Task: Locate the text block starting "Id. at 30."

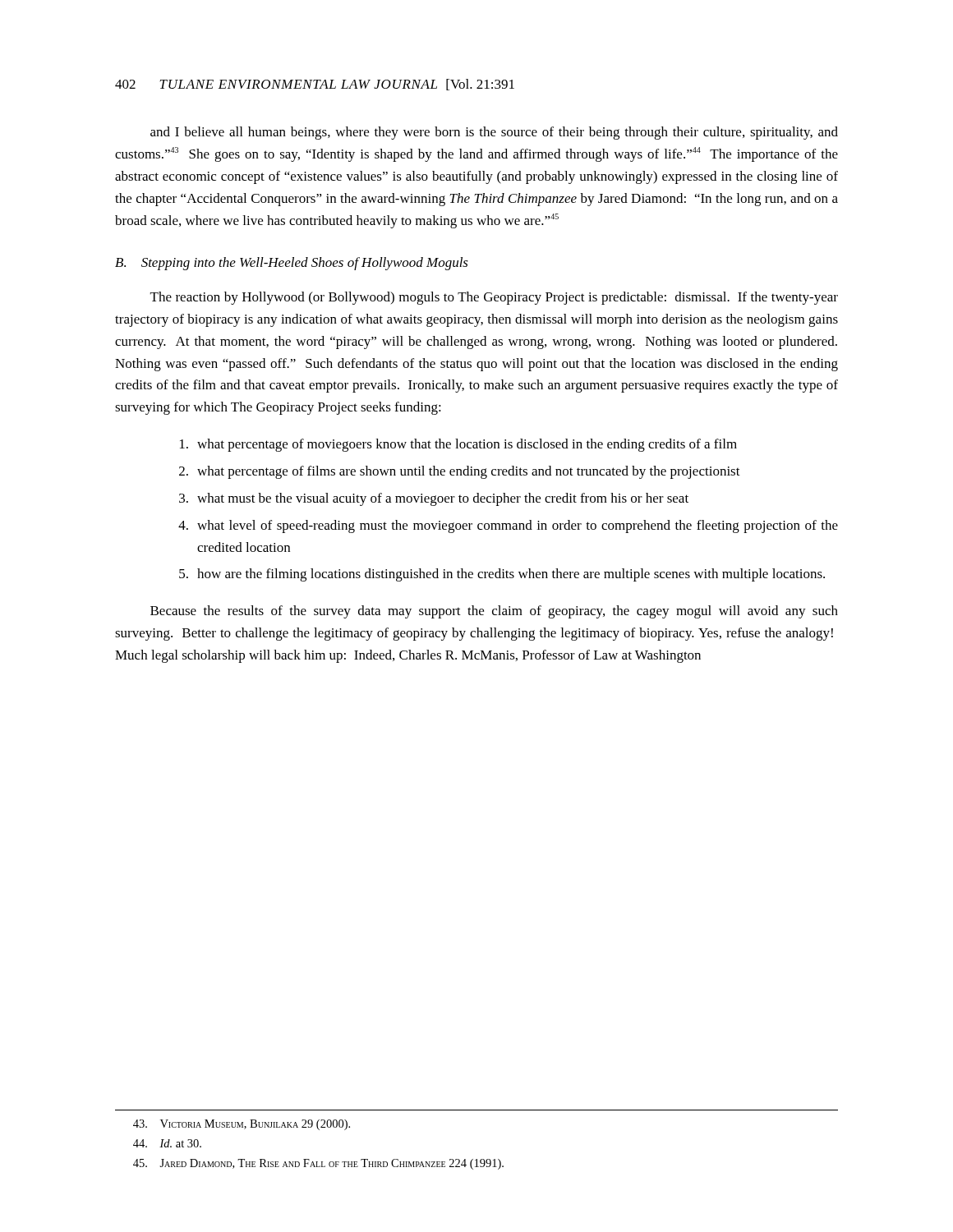Action: tap(159, 1143)
